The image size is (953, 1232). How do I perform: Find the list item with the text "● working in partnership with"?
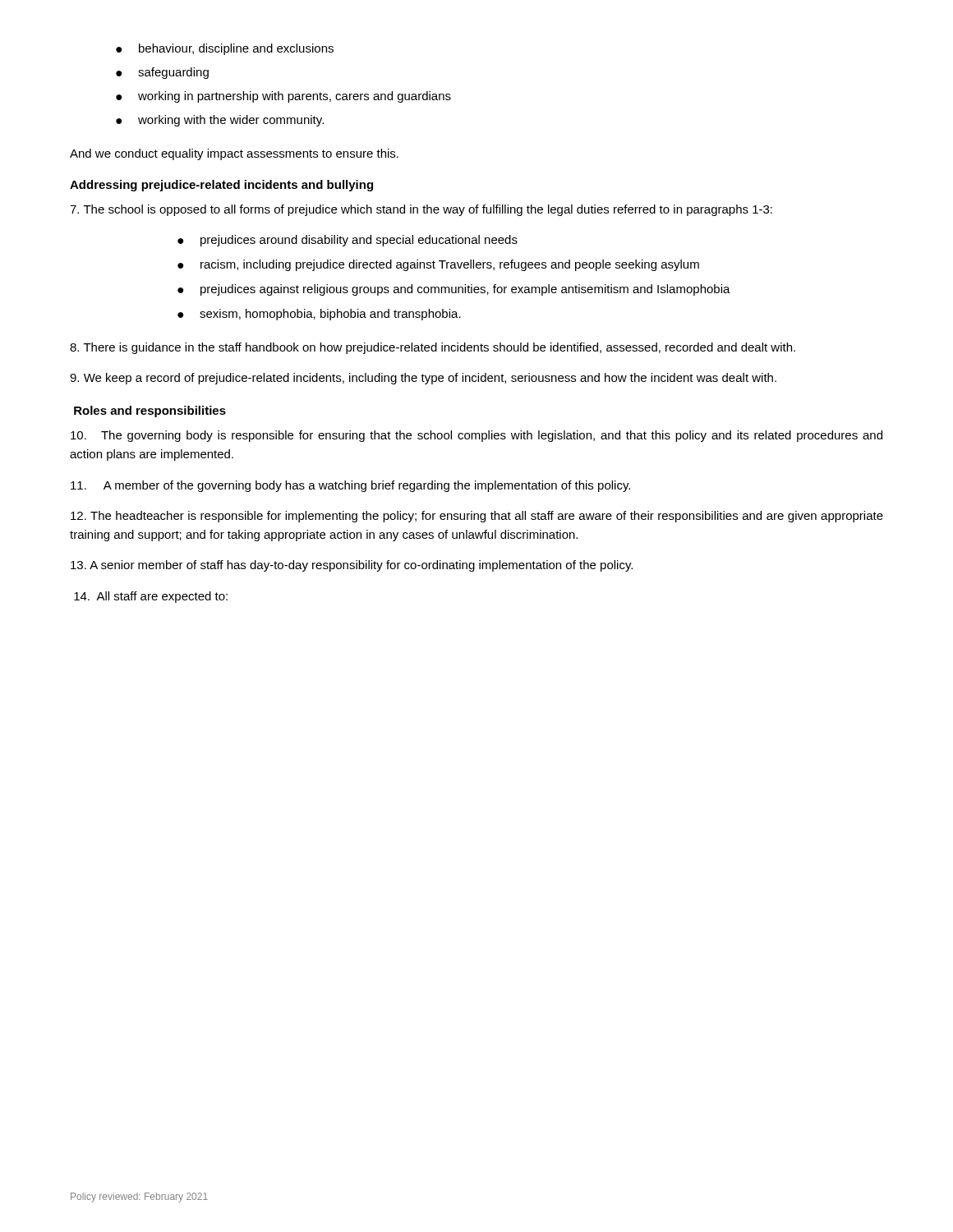point(283,97)
